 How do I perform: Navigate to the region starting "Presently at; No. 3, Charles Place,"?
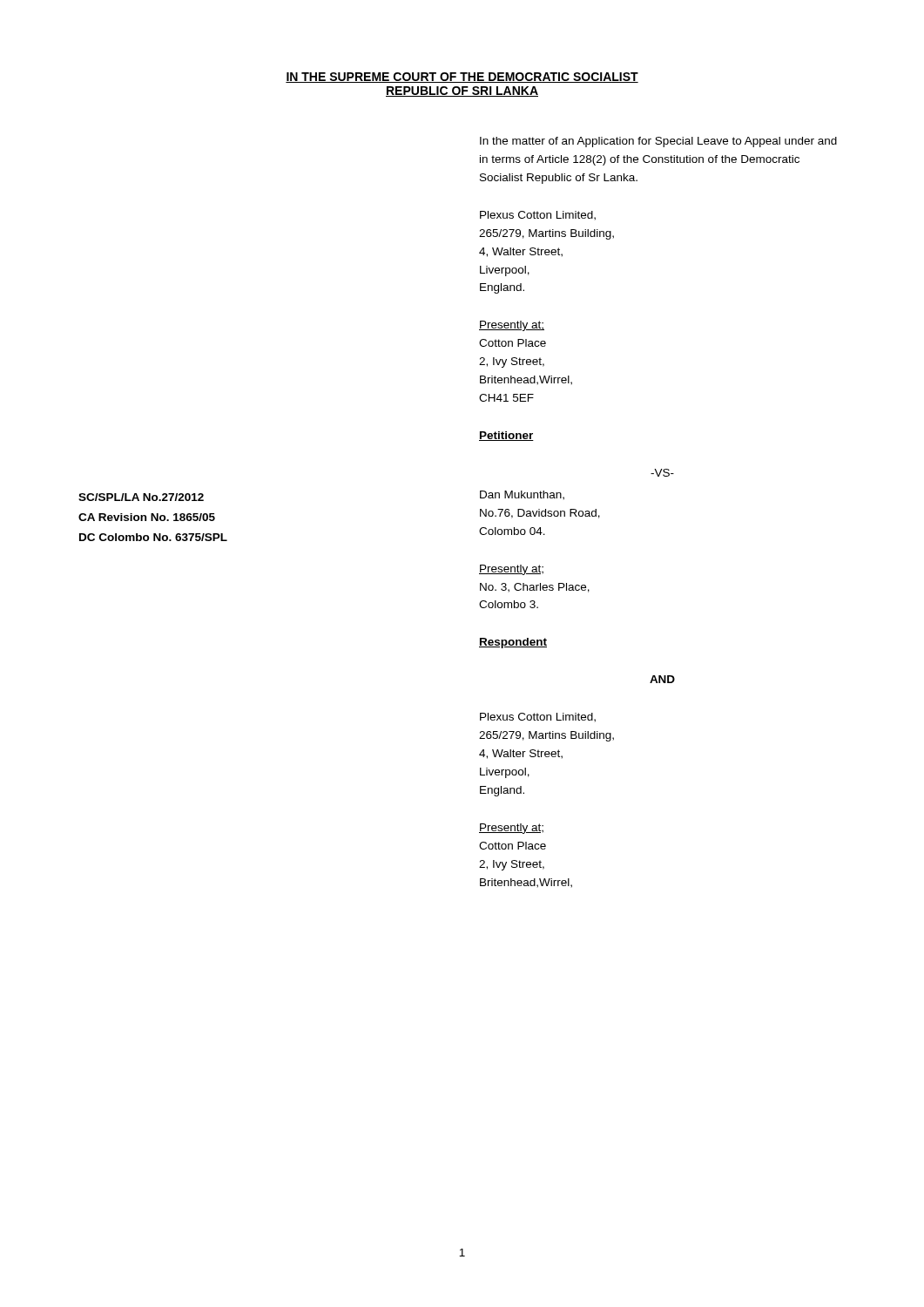535,586
